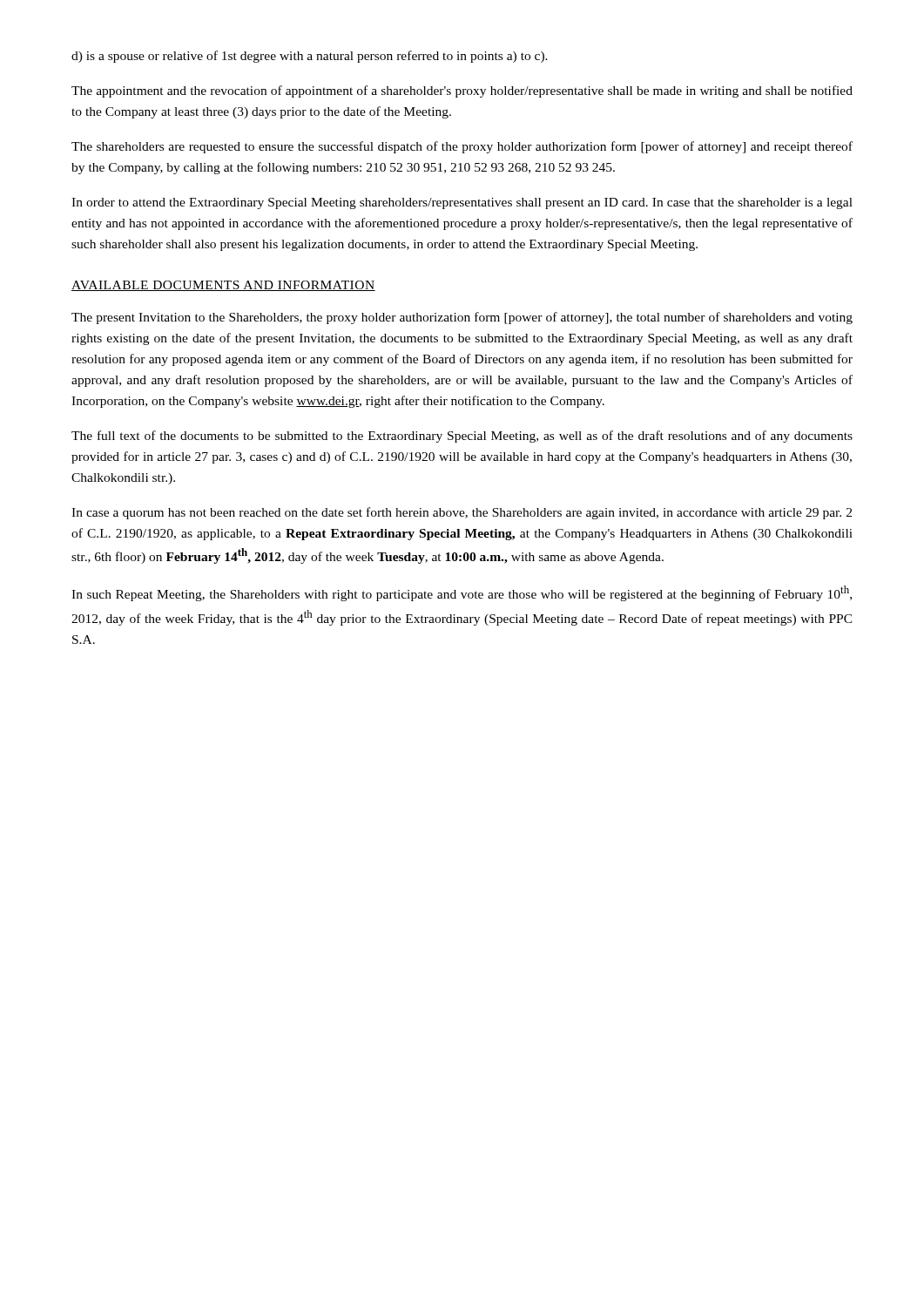This screenshot has height=1307, width=924.
Task: Select the text block that says "The present Invitation to"
Action: tap(462, 359)
